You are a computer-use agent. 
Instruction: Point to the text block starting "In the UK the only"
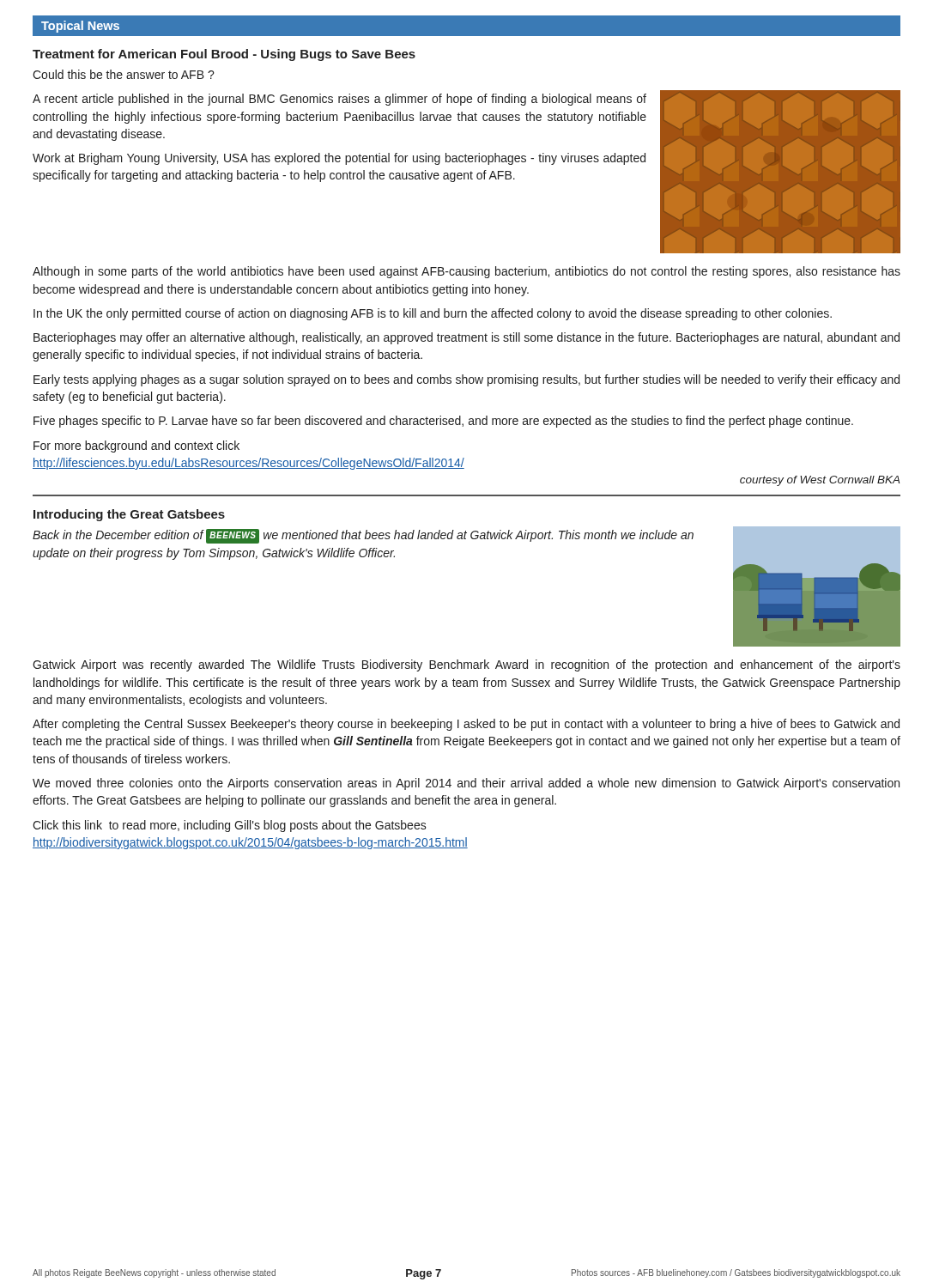(433, 313)
